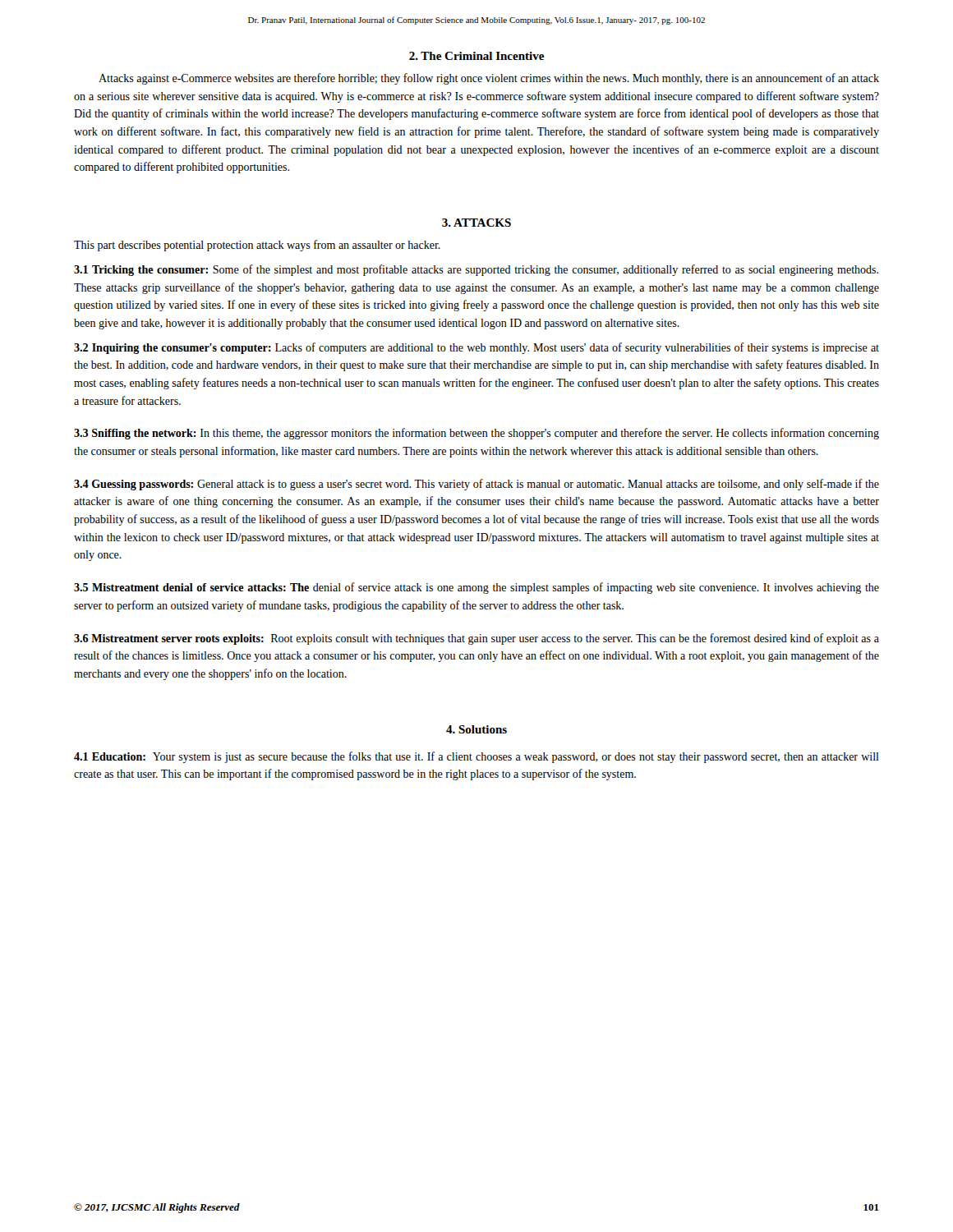This screenshot has width=953, height=1232.
Task: Find the text block starting "3. ATTACKS"
Action: pos(476,223)
